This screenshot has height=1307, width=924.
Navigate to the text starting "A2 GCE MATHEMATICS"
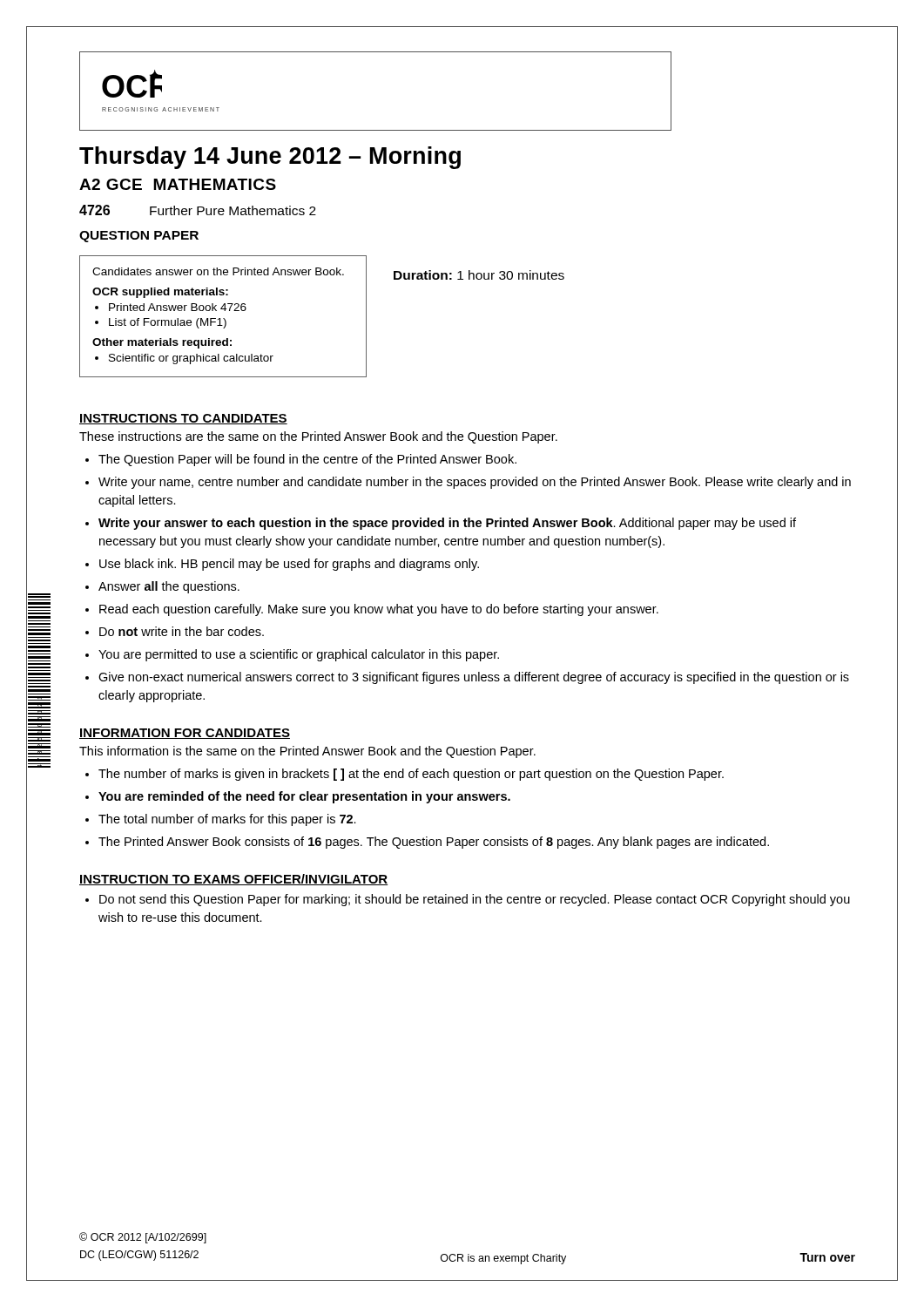[178, 184]
